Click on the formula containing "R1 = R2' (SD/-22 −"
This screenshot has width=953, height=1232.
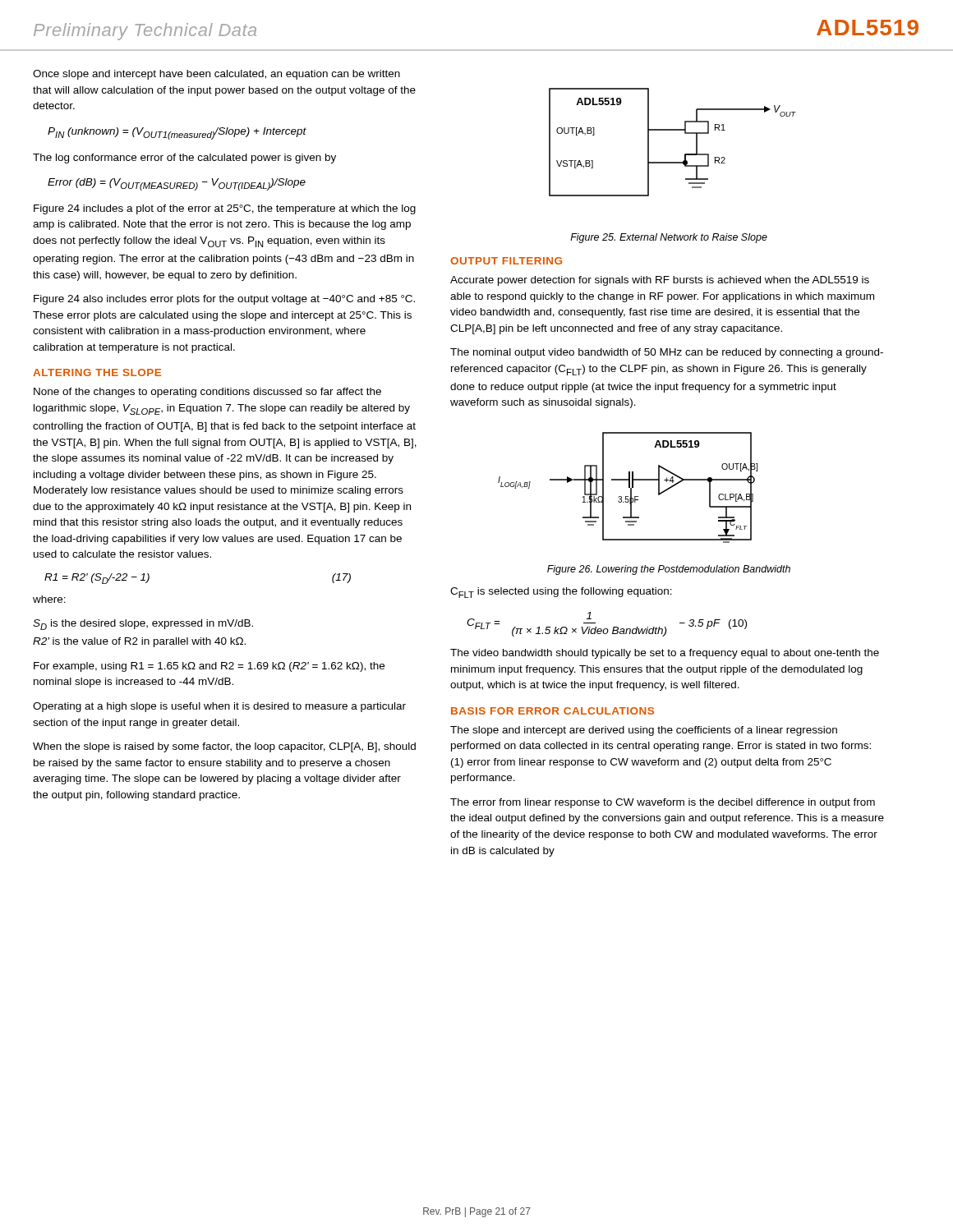[109, 579]
